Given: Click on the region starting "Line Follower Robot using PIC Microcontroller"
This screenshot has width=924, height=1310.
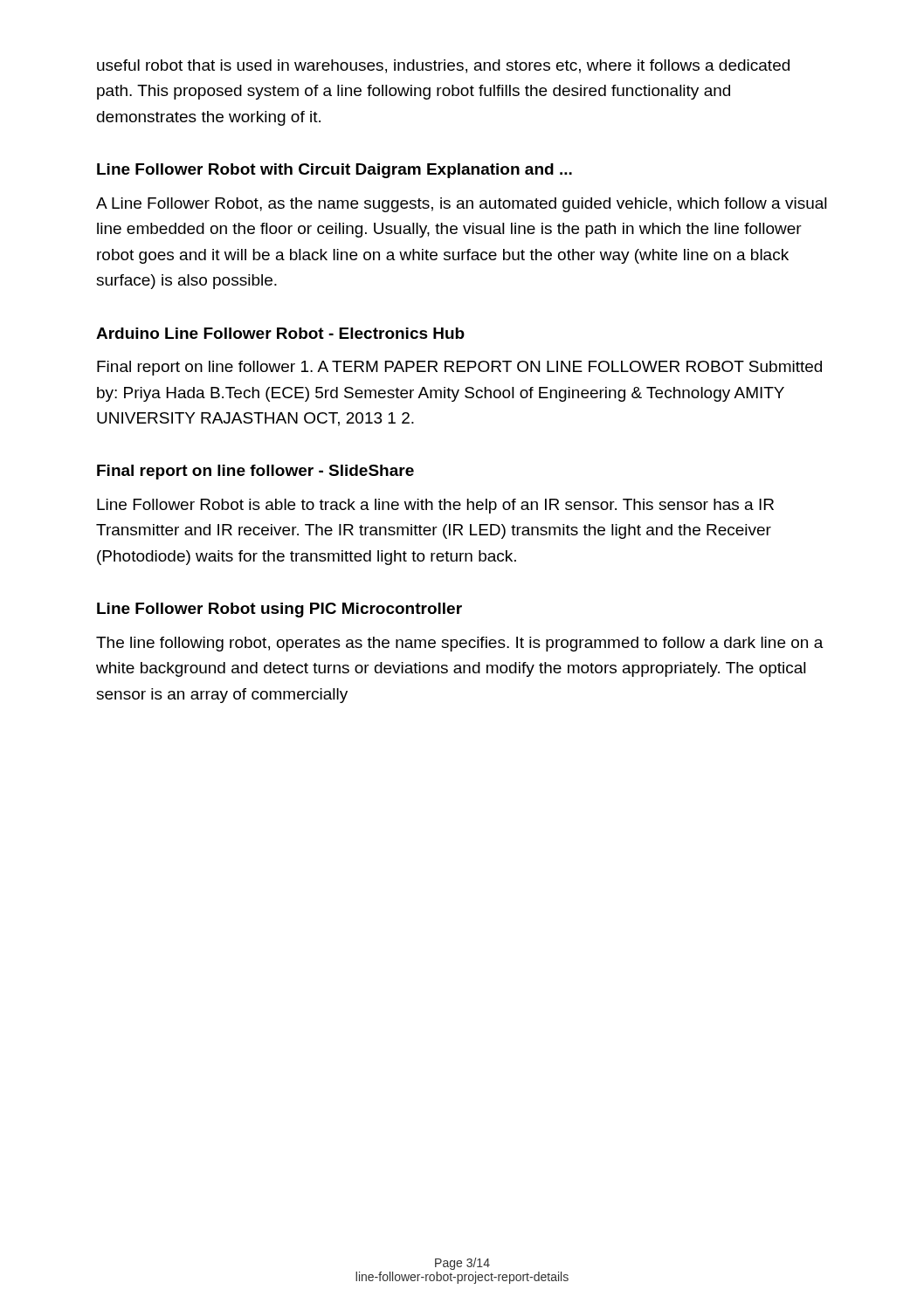Looking at the screenshot, I should (x=279, y=609).
